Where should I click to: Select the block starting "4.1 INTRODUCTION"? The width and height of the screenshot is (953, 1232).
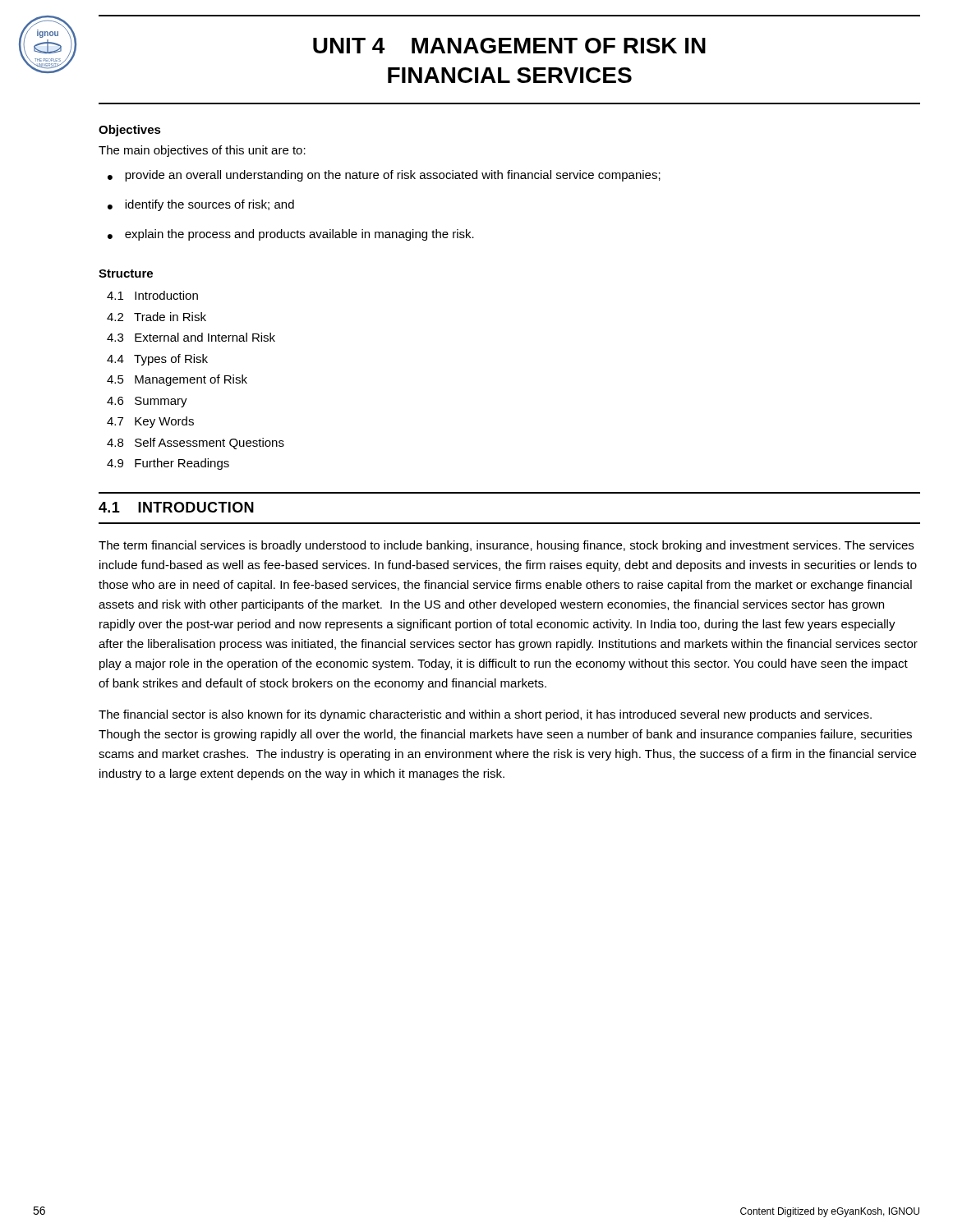tap(177, 507)
